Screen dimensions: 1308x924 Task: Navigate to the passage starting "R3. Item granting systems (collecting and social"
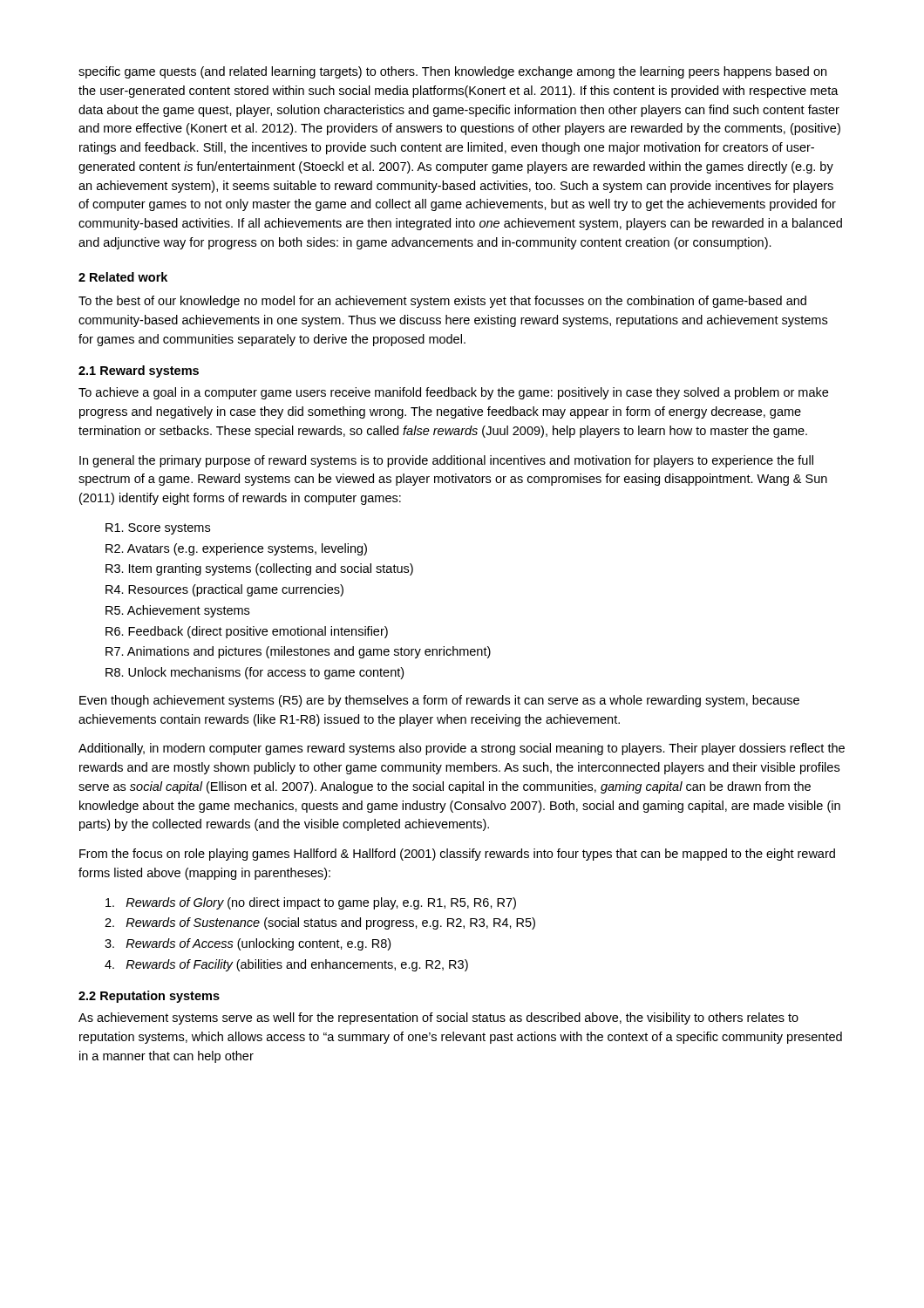pos(259,569)
